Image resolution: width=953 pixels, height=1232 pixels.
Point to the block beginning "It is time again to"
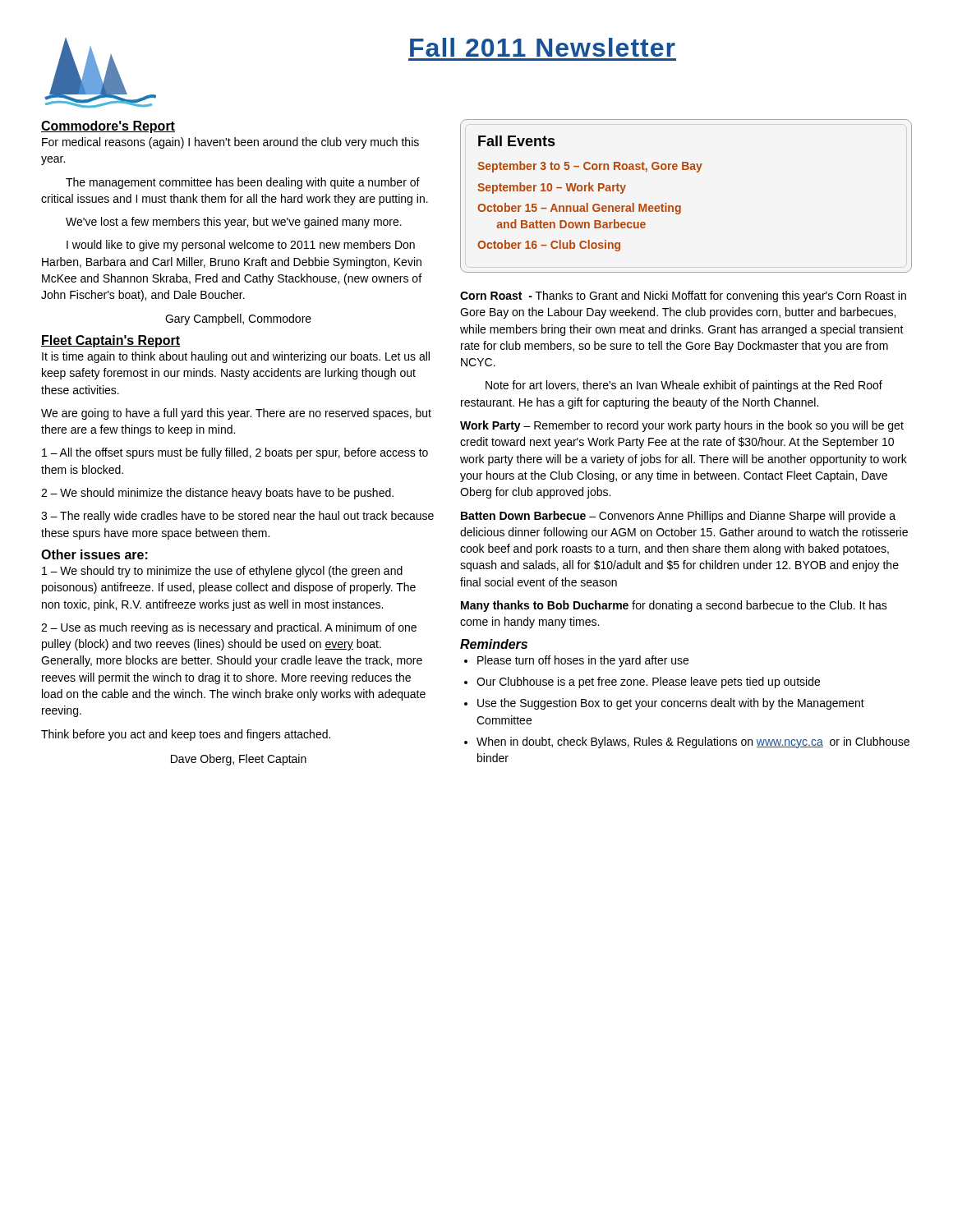(238, 373)
